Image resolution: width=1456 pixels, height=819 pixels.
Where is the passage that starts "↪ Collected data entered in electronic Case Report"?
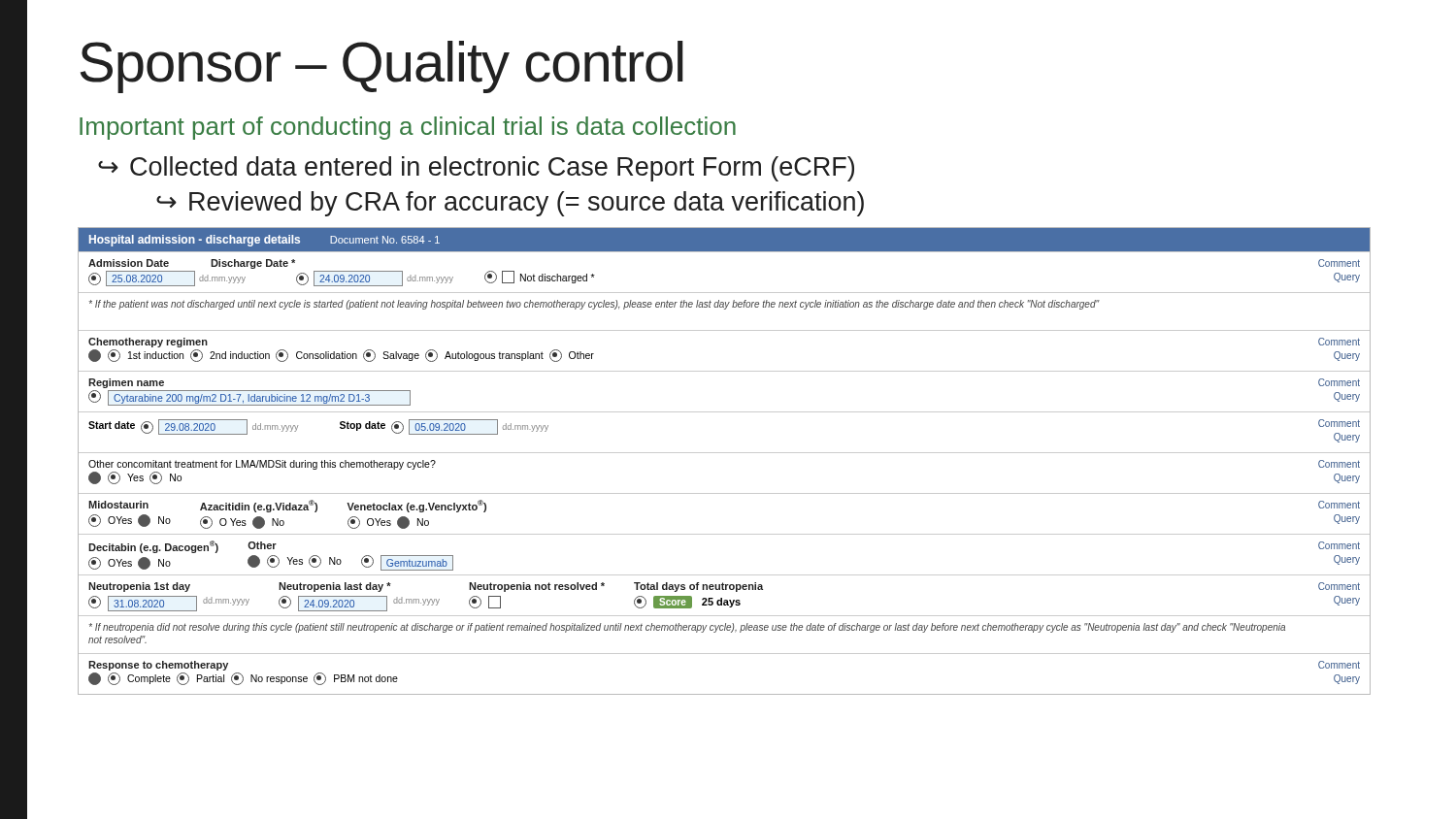point(757,167)
